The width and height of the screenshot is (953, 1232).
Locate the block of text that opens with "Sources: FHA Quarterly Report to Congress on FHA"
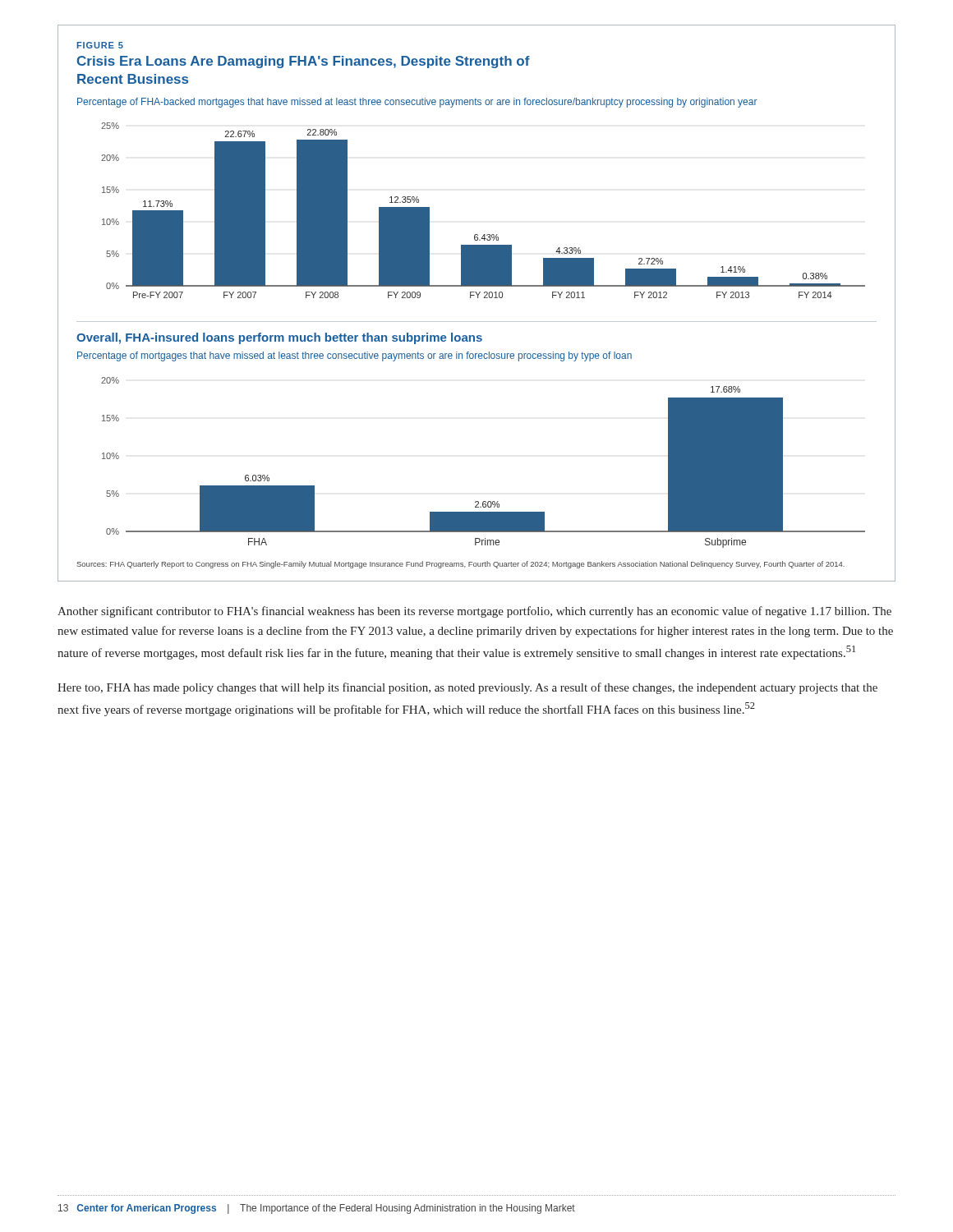point(461,564)
